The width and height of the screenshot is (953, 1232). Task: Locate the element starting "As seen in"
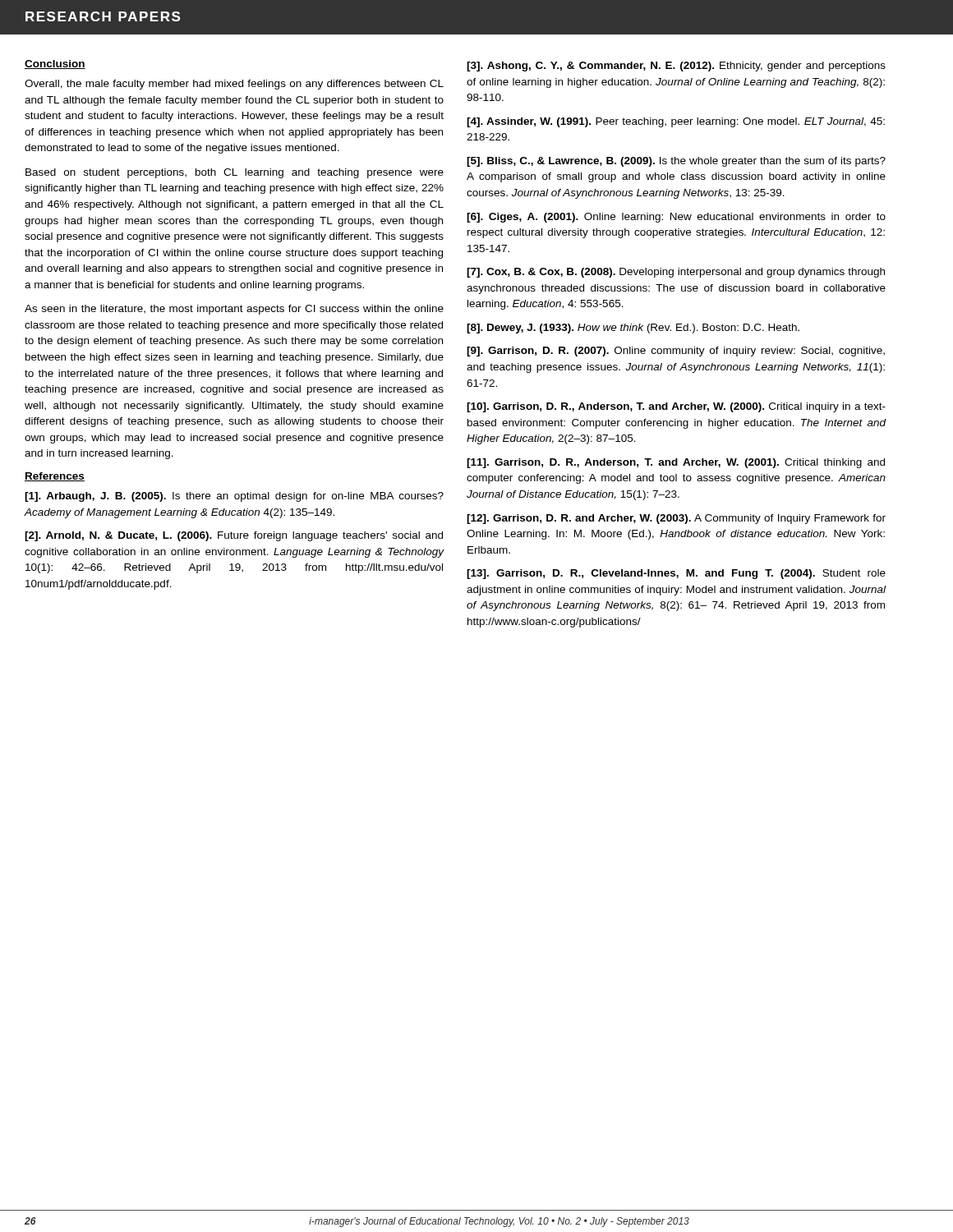[x=234, y=381]
